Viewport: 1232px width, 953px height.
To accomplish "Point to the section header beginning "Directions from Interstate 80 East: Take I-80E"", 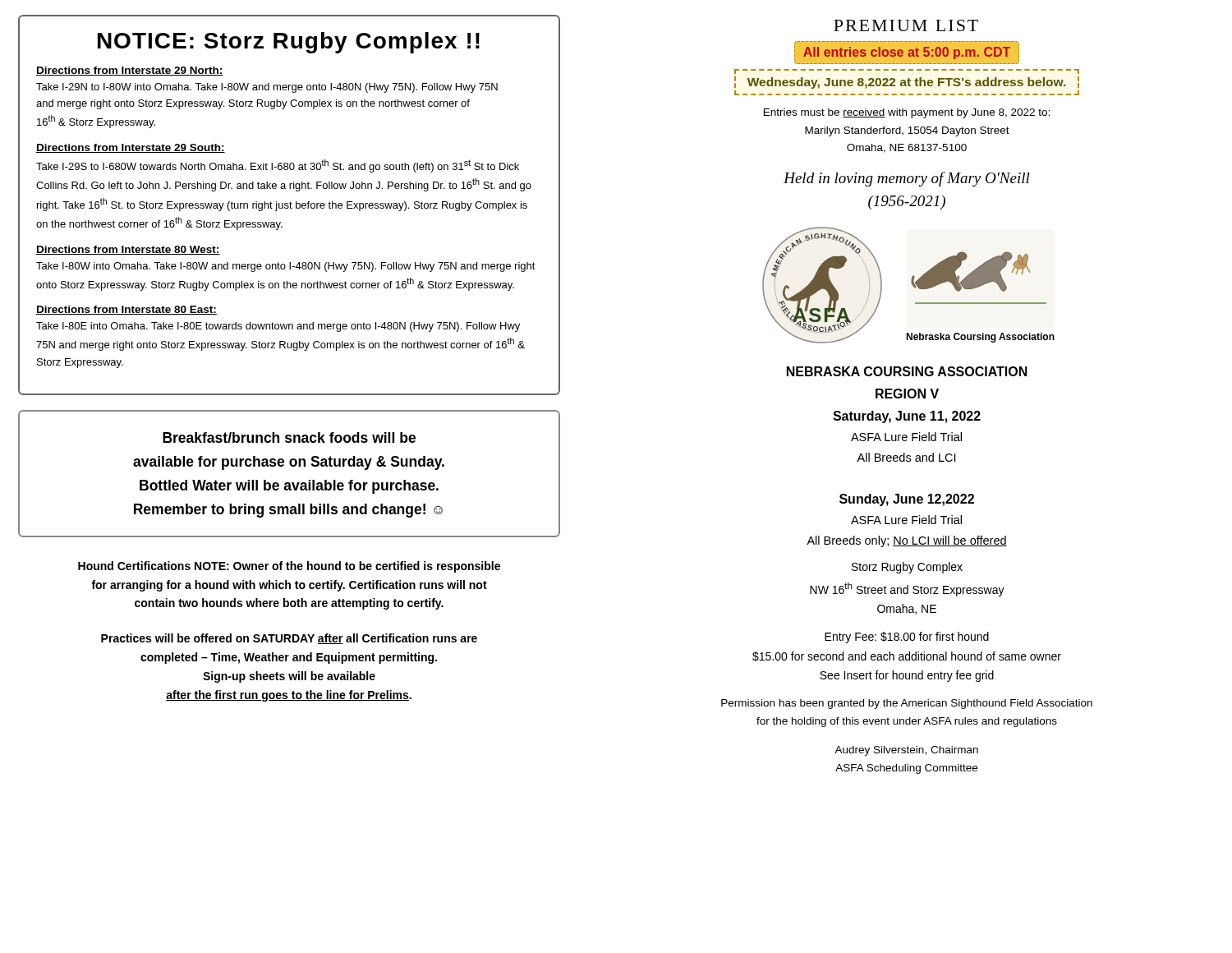I will tap(289, 337).
